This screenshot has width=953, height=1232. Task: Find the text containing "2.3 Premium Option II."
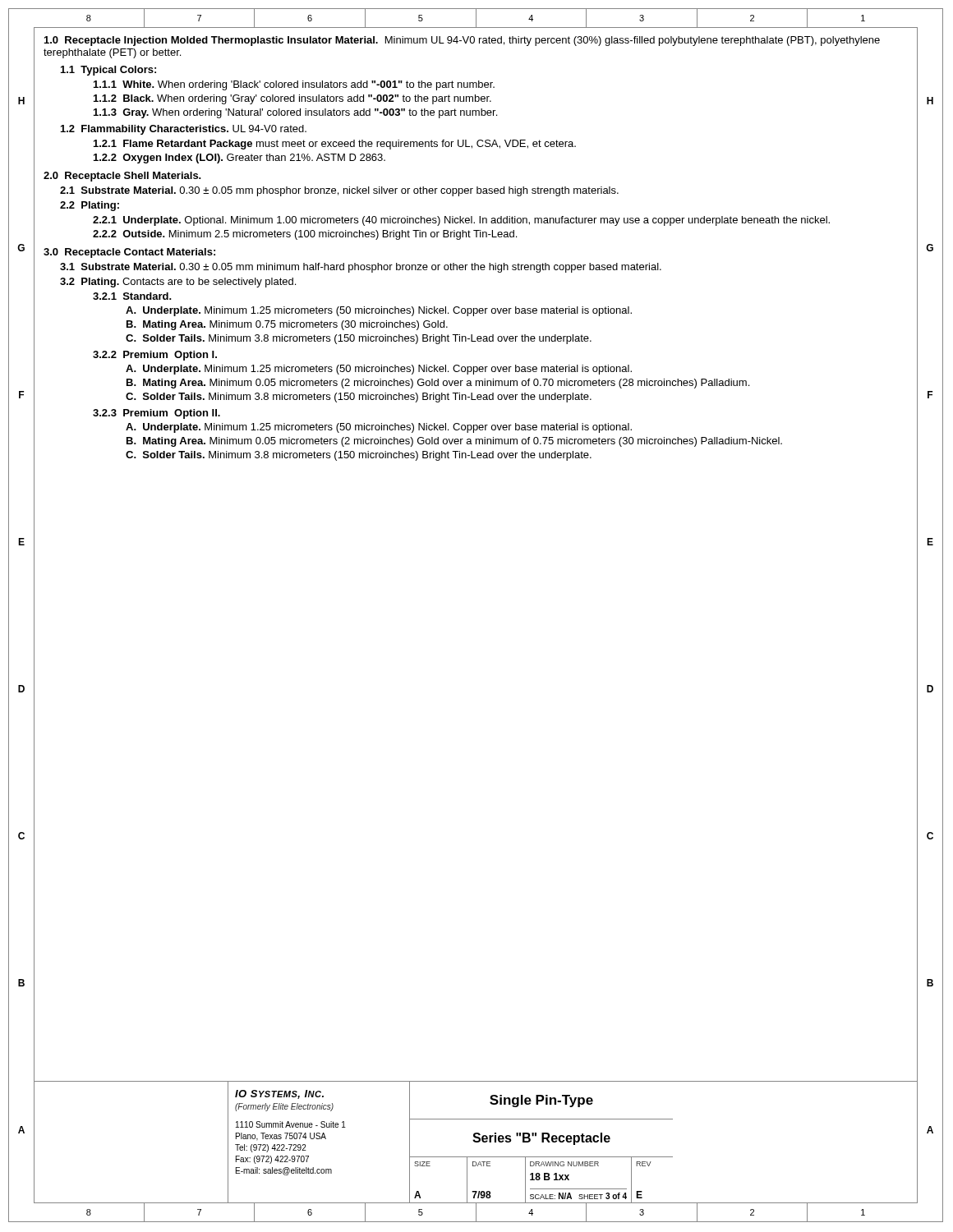(500, 413)
